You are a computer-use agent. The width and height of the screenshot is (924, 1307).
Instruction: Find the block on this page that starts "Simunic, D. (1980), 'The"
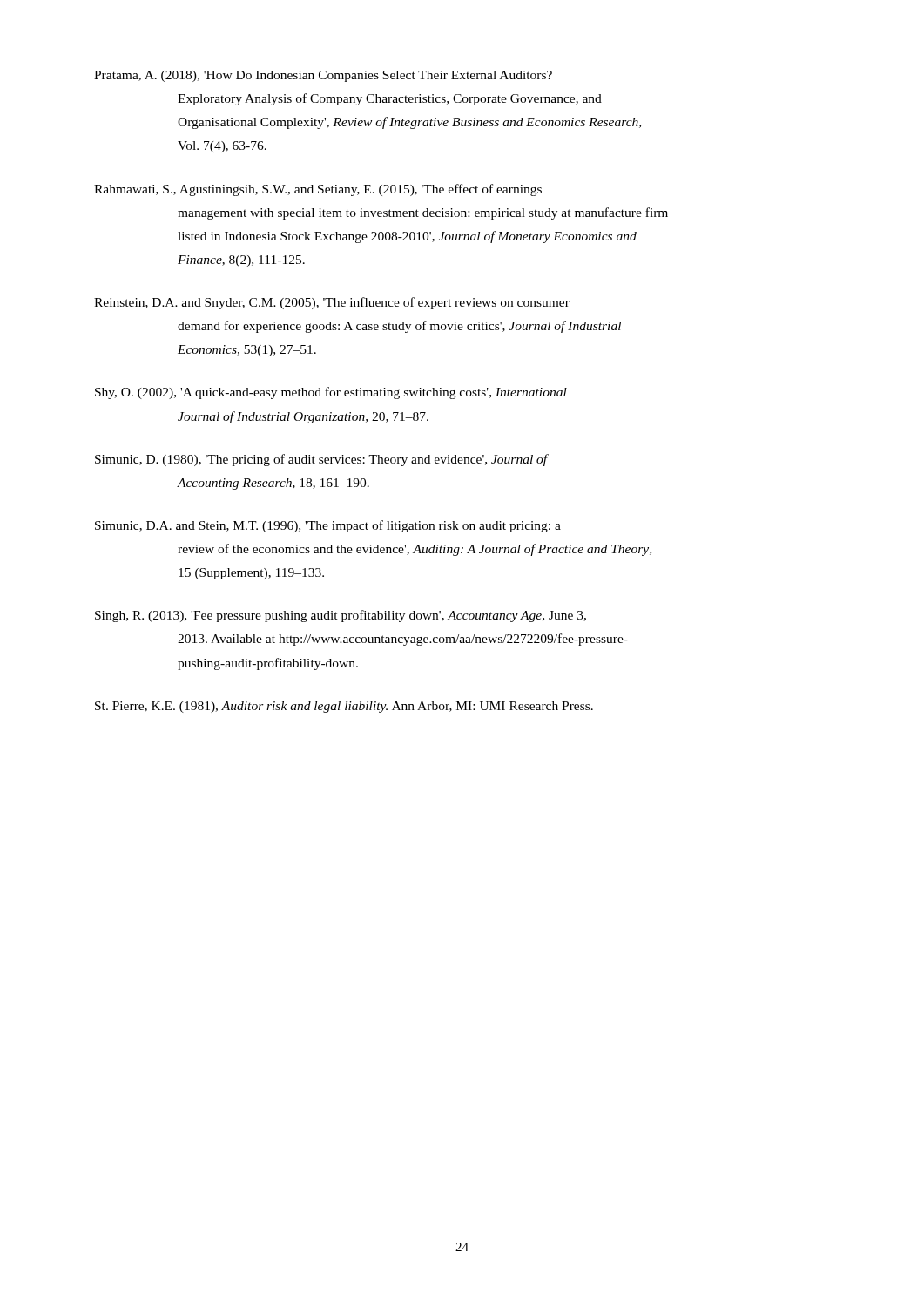[462, 470]
